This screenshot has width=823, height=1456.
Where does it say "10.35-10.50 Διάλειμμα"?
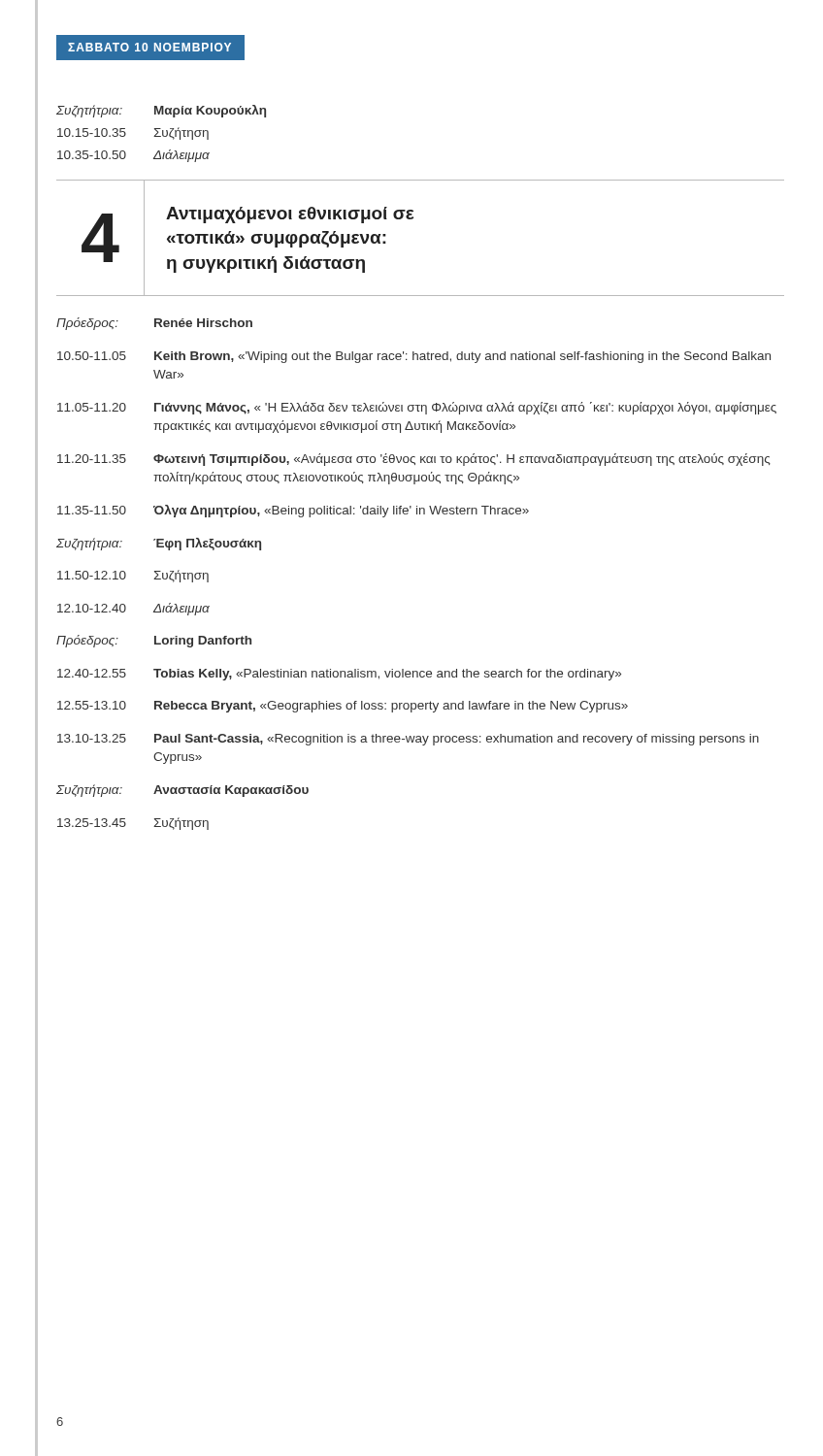(x=97, y=156)
